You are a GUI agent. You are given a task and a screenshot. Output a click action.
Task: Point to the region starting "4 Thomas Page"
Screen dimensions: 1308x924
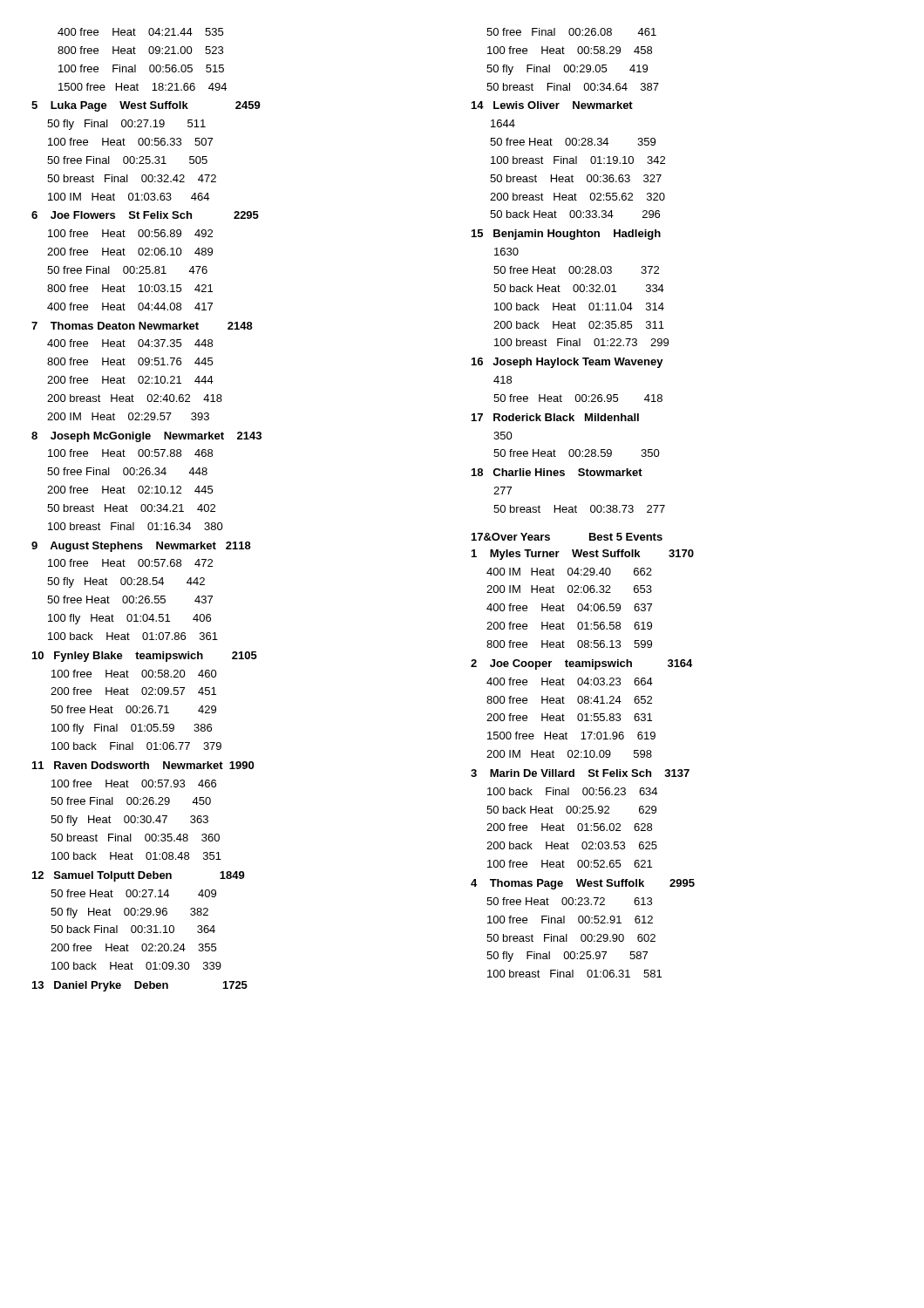coord(583,883)
